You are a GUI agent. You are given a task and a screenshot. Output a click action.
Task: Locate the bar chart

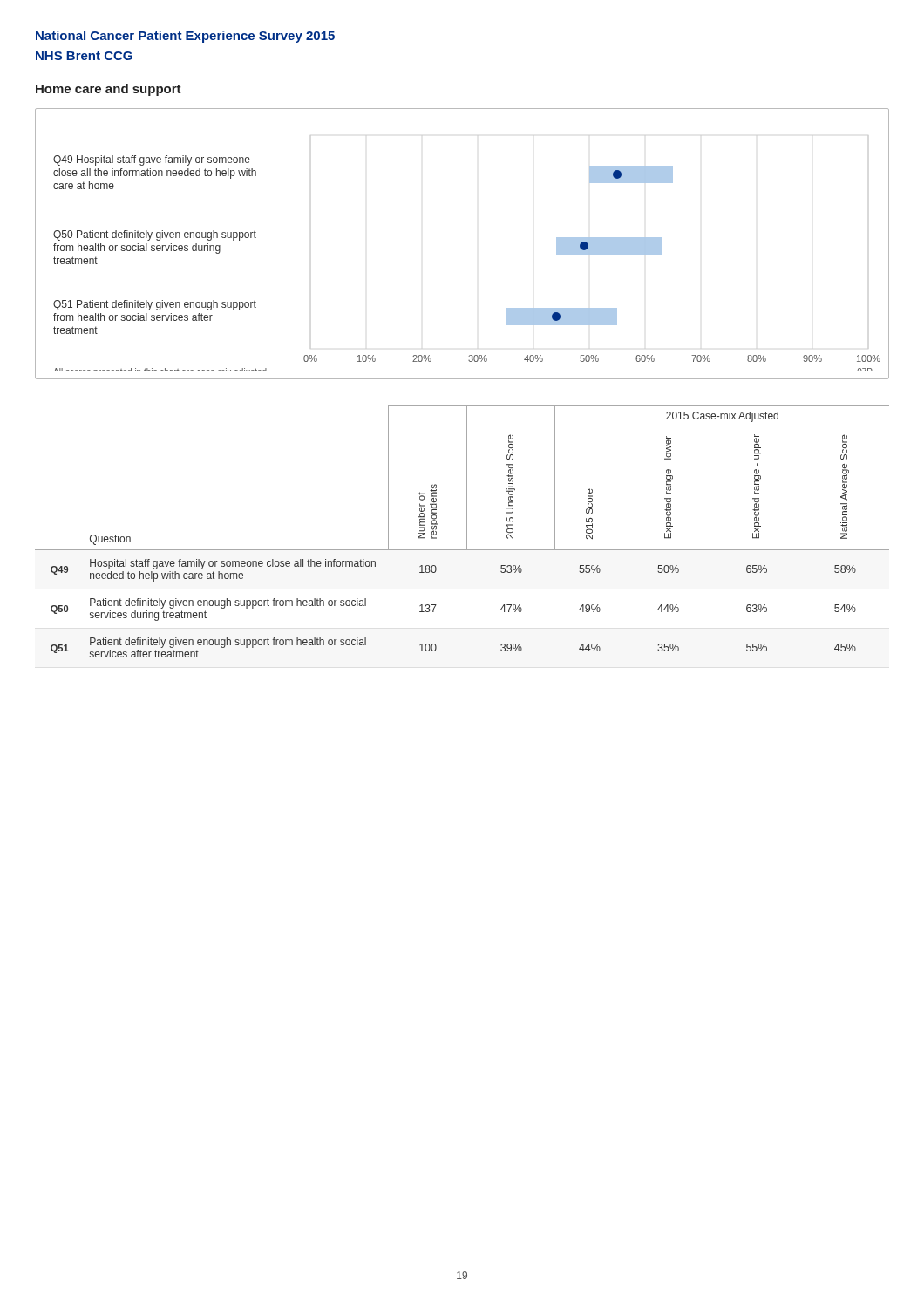[462, 244]
